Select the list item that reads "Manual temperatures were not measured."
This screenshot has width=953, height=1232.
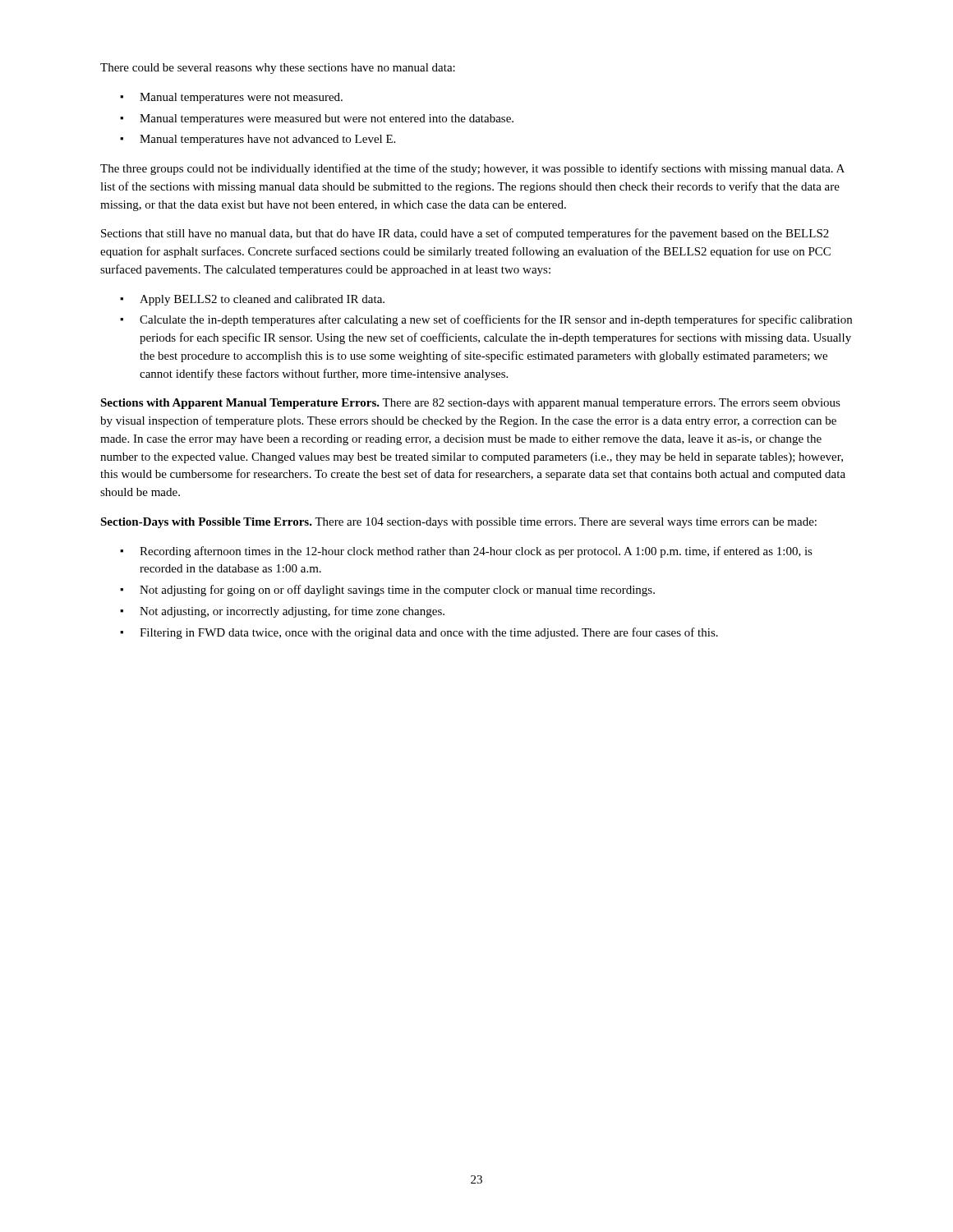(x=241, y=98)
